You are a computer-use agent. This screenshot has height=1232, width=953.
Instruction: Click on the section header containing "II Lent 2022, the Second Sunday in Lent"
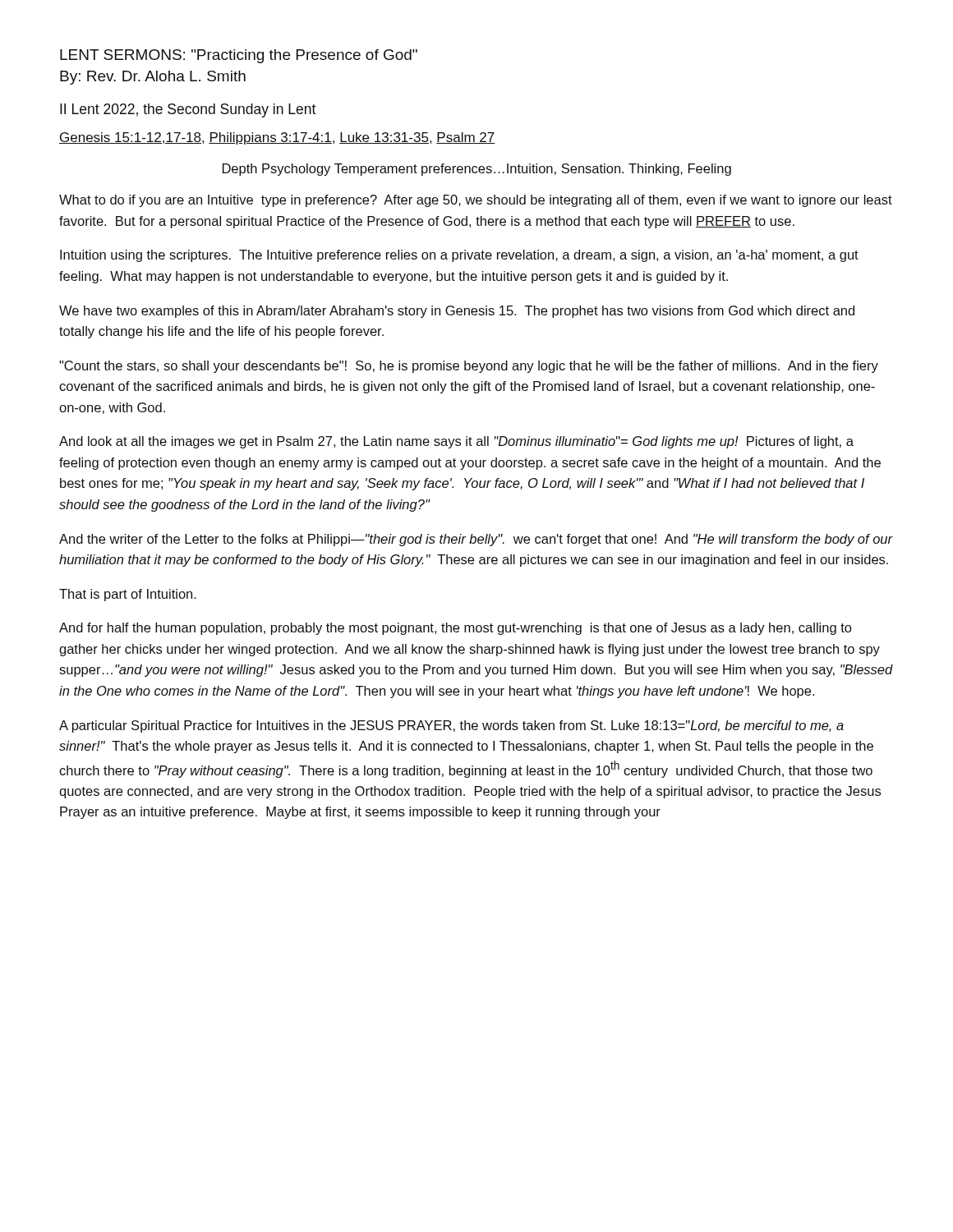tap(187, 109)
